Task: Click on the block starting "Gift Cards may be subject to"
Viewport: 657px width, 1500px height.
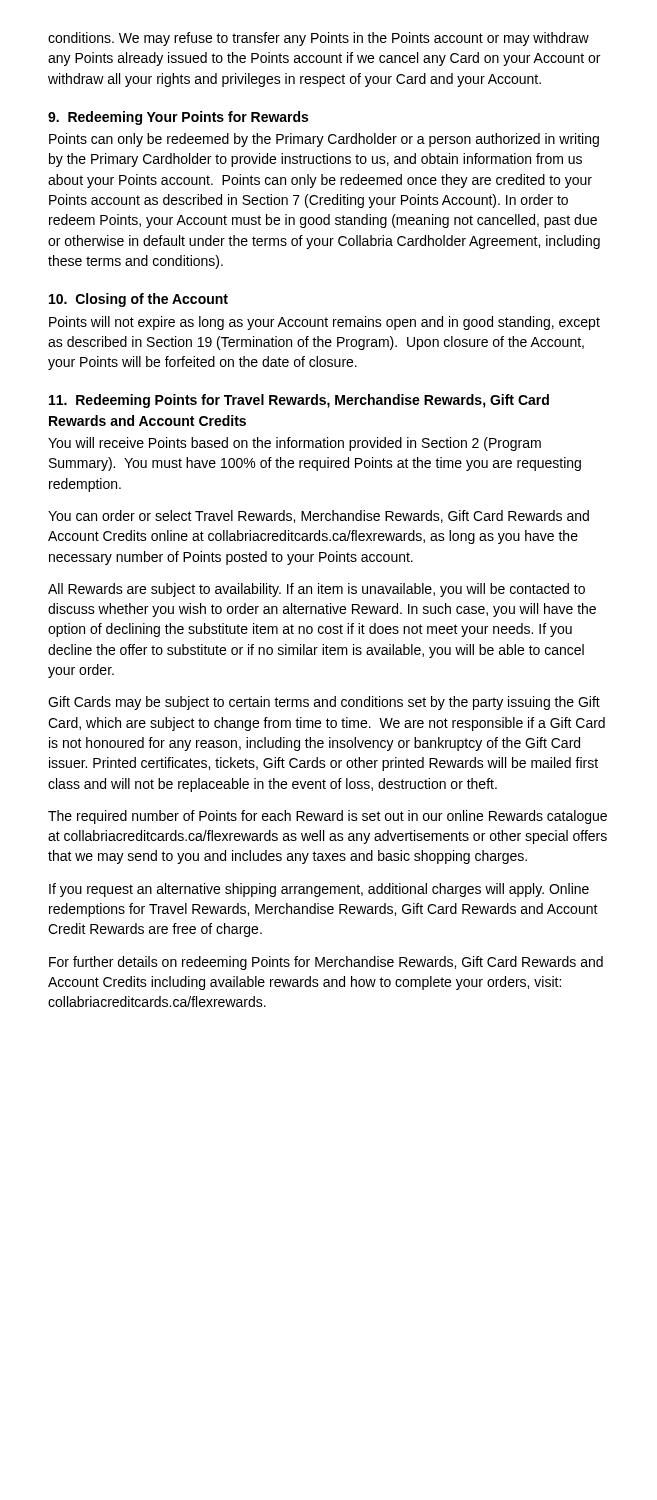Action: pos(327,743)
